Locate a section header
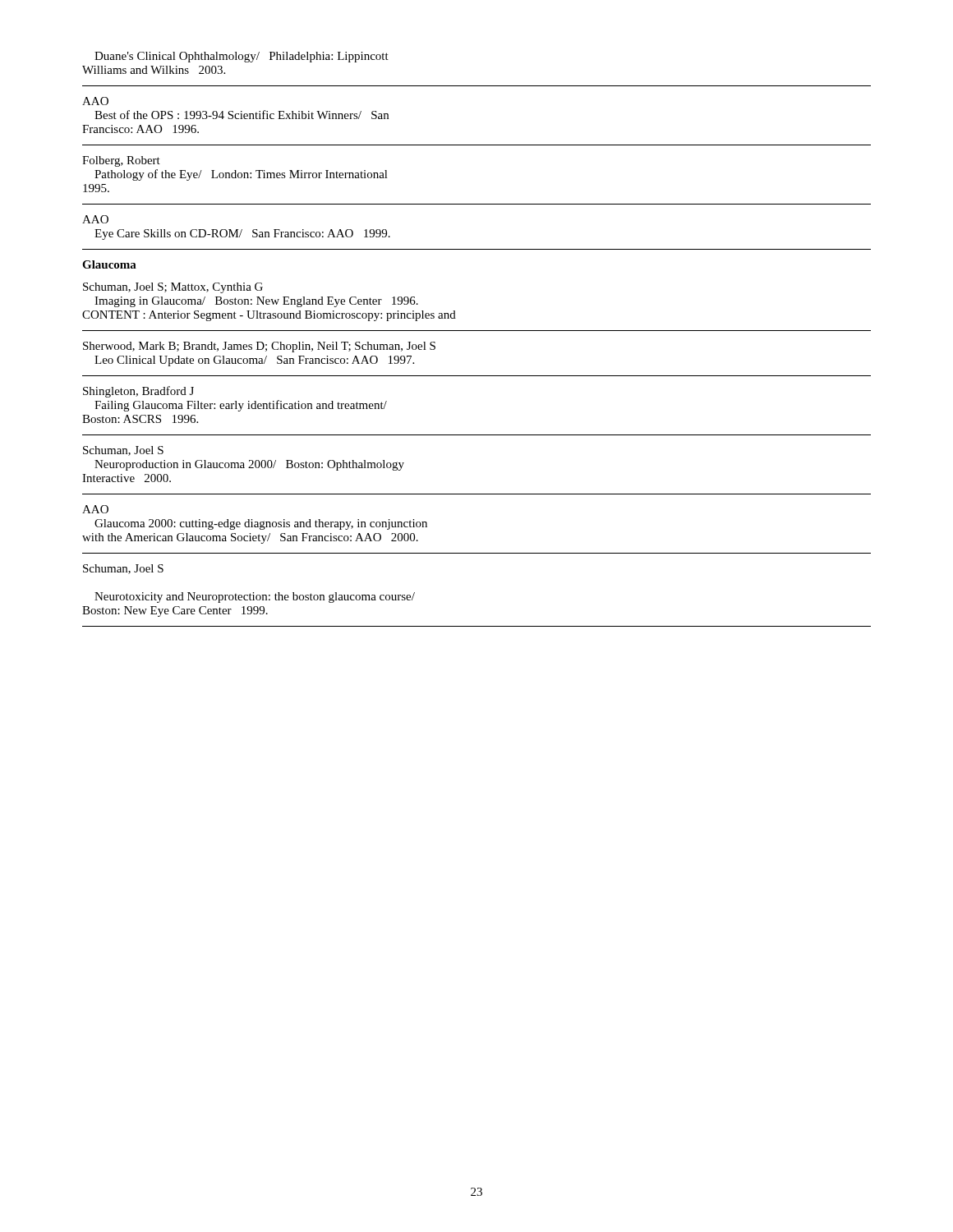 click(x=476, y=265)
